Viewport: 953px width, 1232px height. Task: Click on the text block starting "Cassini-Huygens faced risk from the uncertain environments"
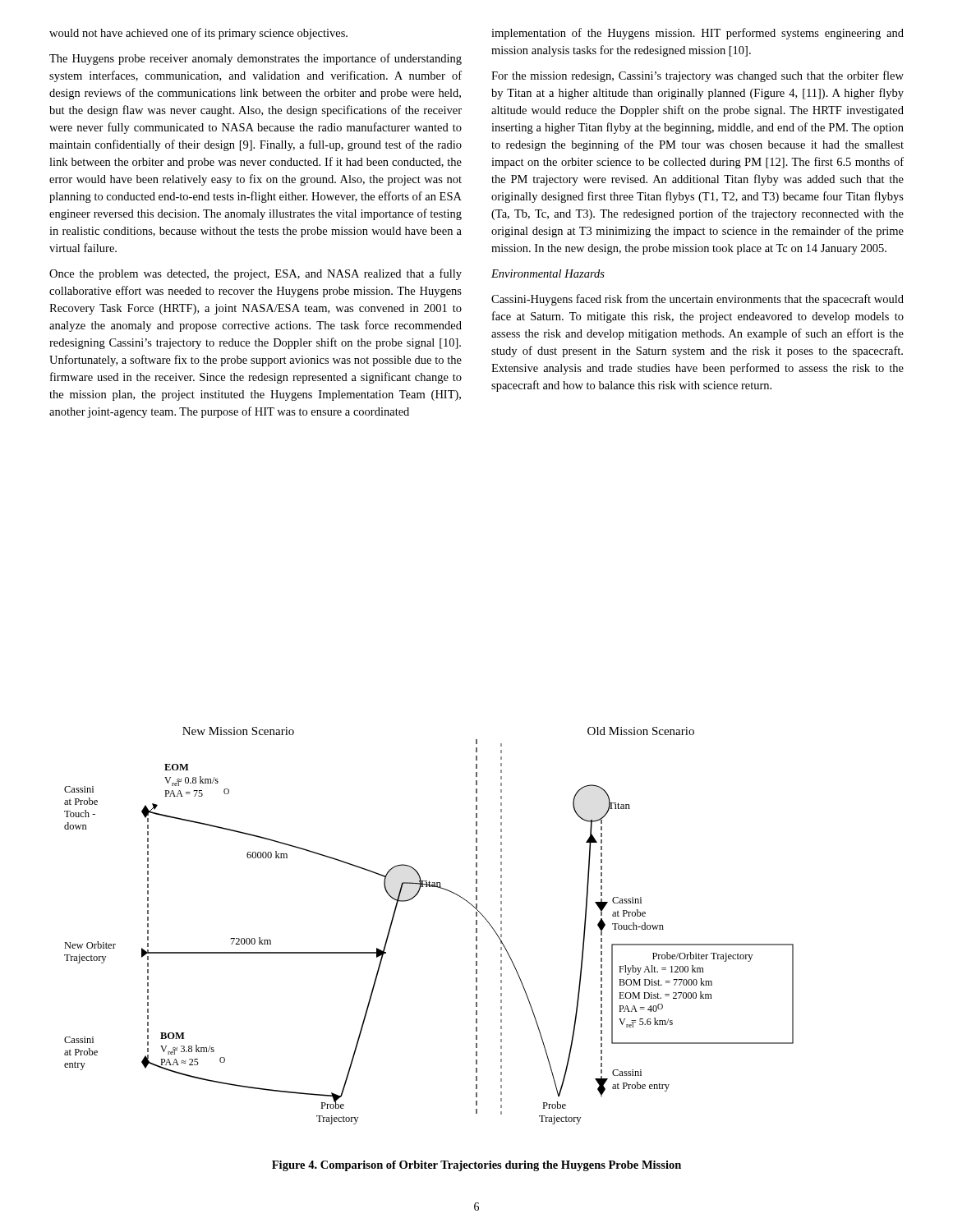[x=698, y=343]
